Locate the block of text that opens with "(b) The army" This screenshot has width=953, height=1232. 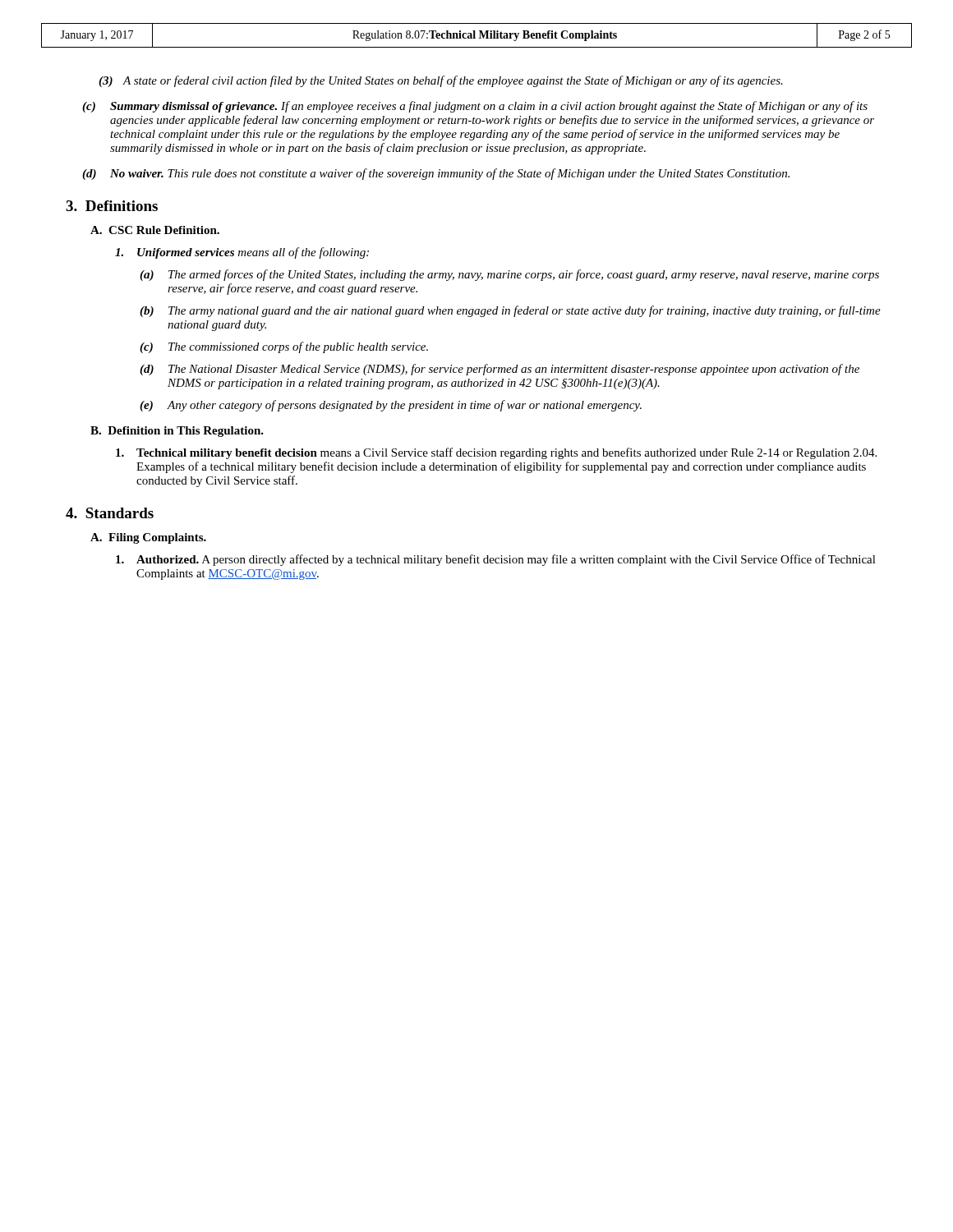(513, 318)
